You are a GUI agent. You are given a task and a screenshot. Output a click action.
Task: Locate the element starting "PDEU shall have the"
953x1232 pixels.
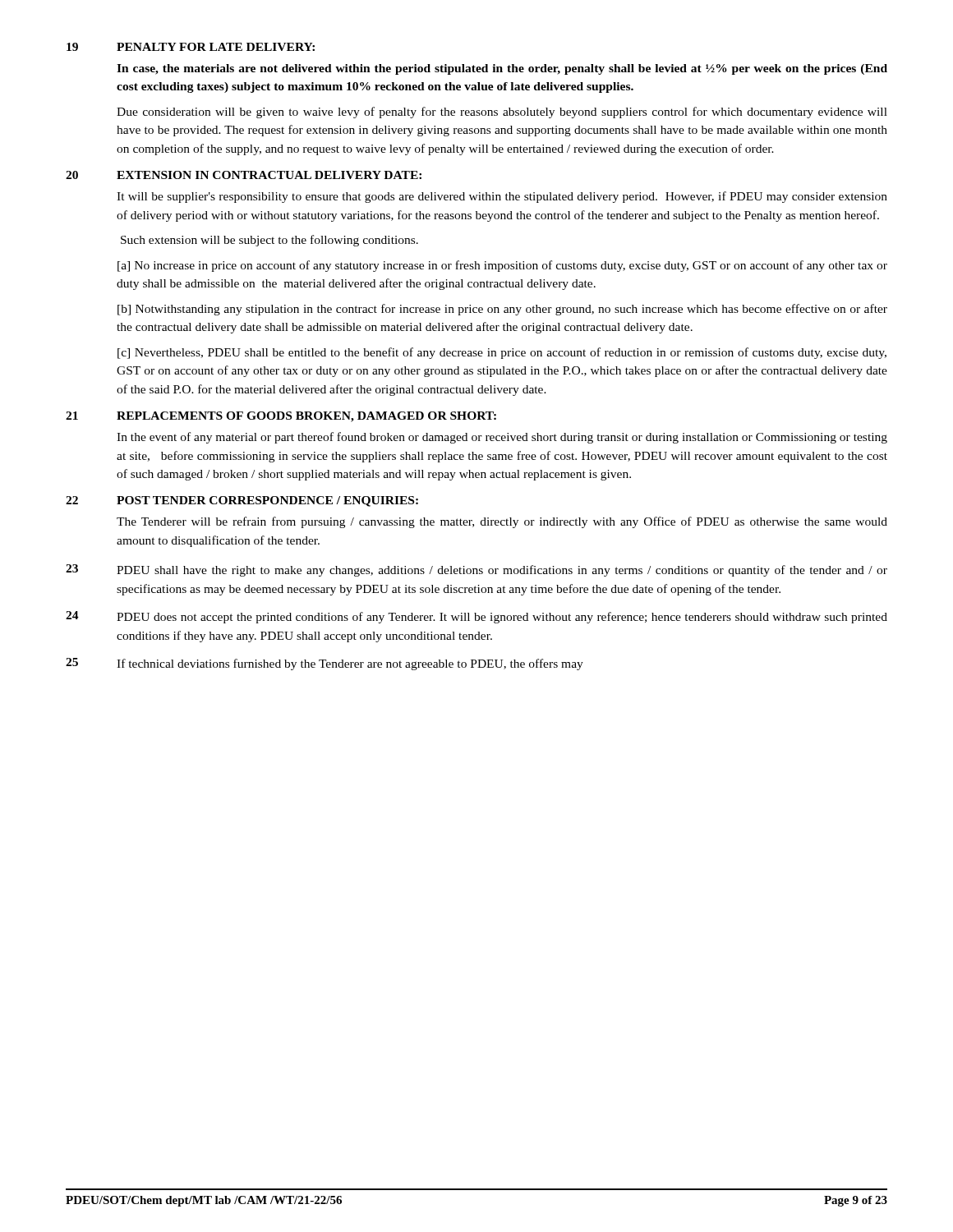(502, 580)
